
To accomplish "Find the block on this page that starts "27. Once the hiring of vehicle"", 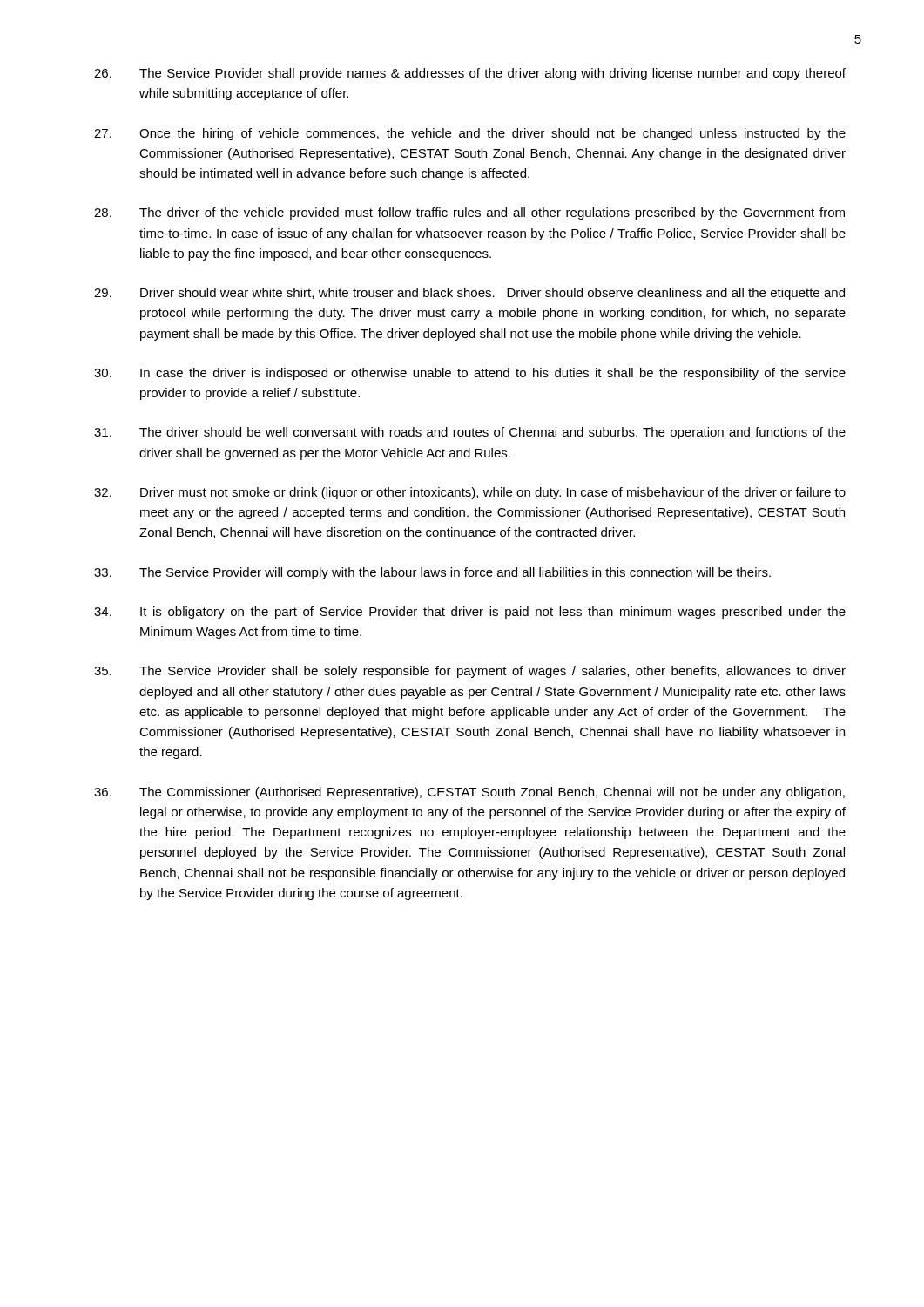I will click(470, 153).
